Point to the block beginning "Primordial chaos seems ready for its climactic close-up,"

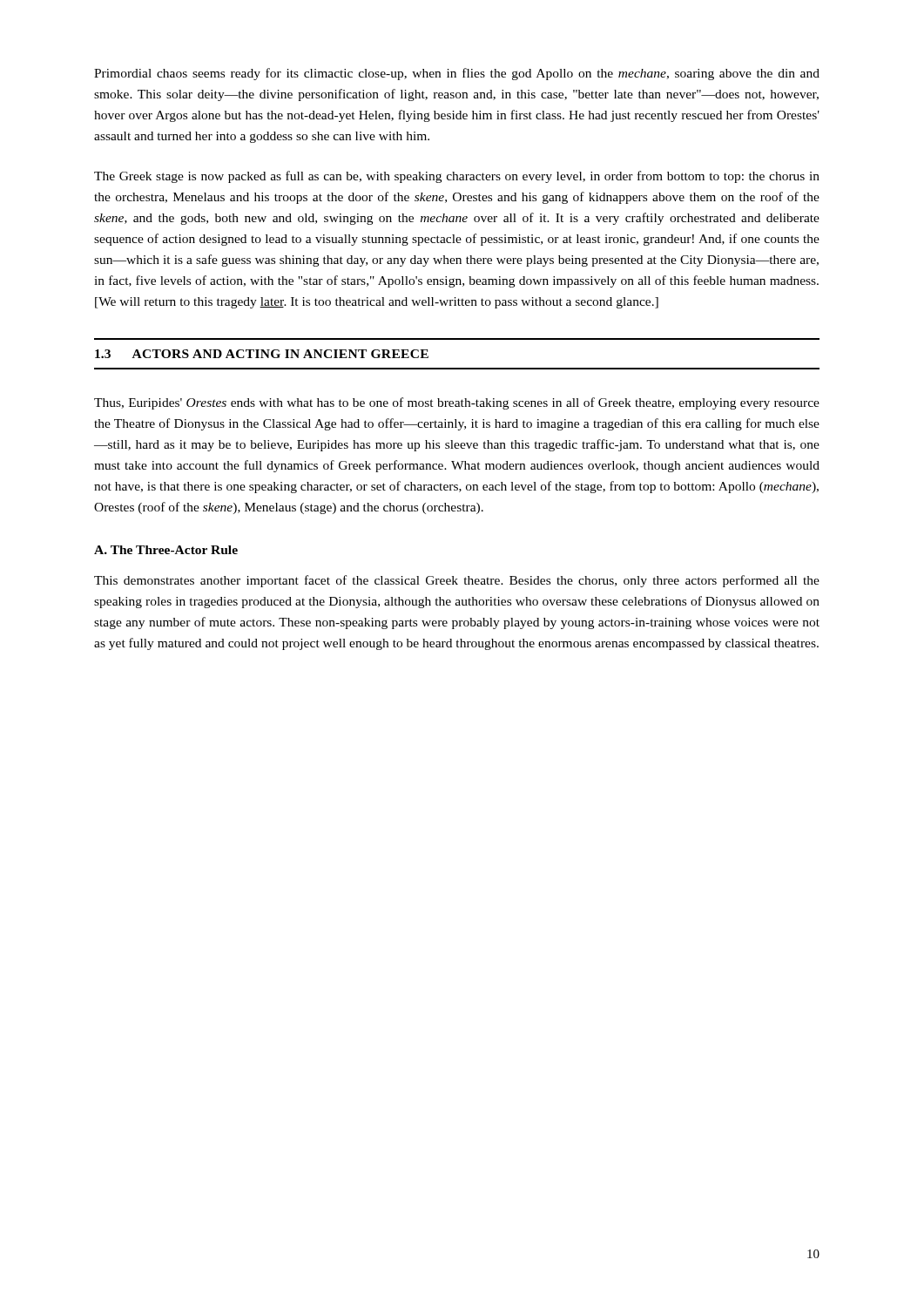coord(457,104)
